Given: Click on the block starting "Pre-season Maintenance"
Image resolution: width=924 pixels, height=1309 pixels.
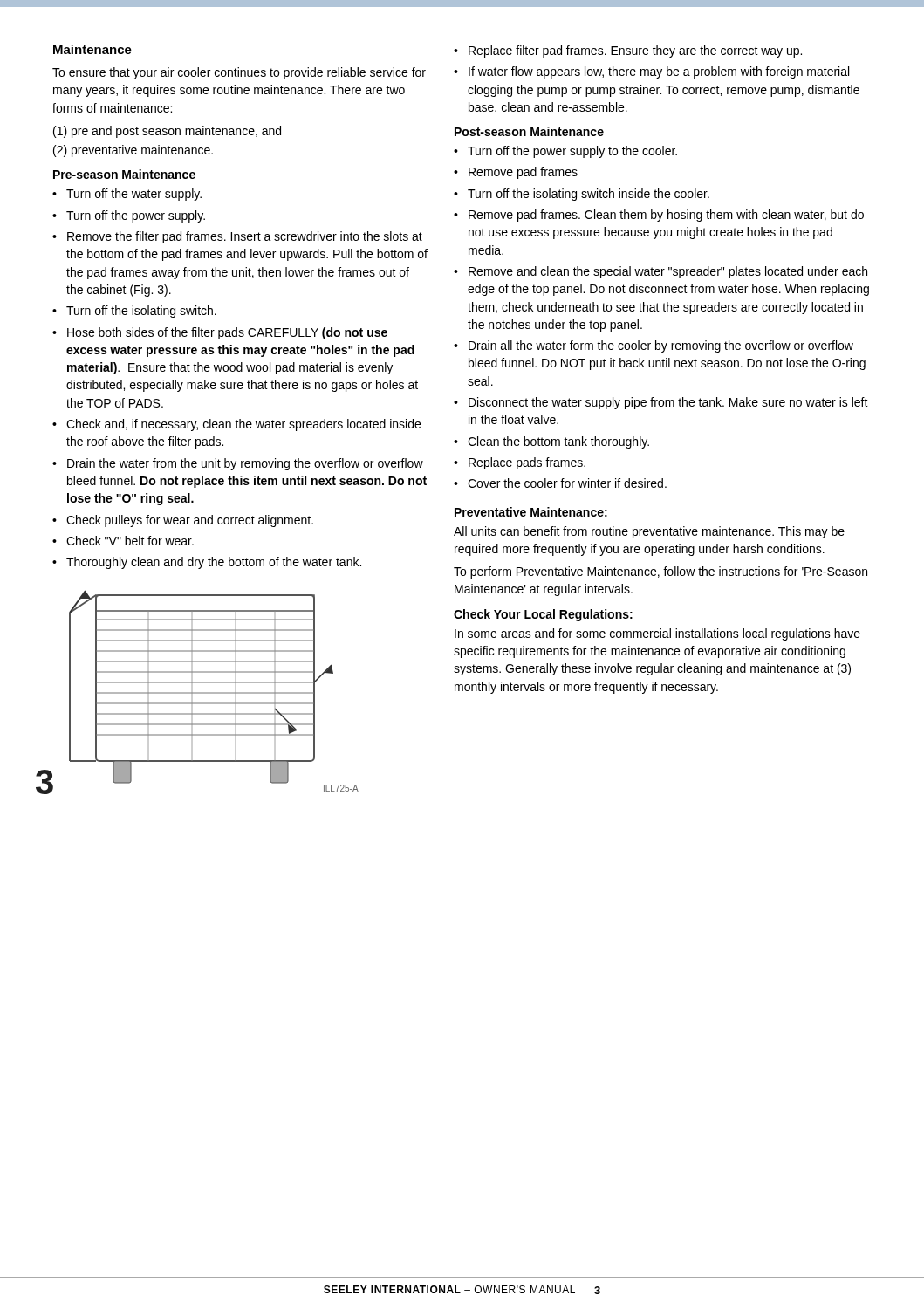Looking at the screenshot, I should tap(124, 175).
